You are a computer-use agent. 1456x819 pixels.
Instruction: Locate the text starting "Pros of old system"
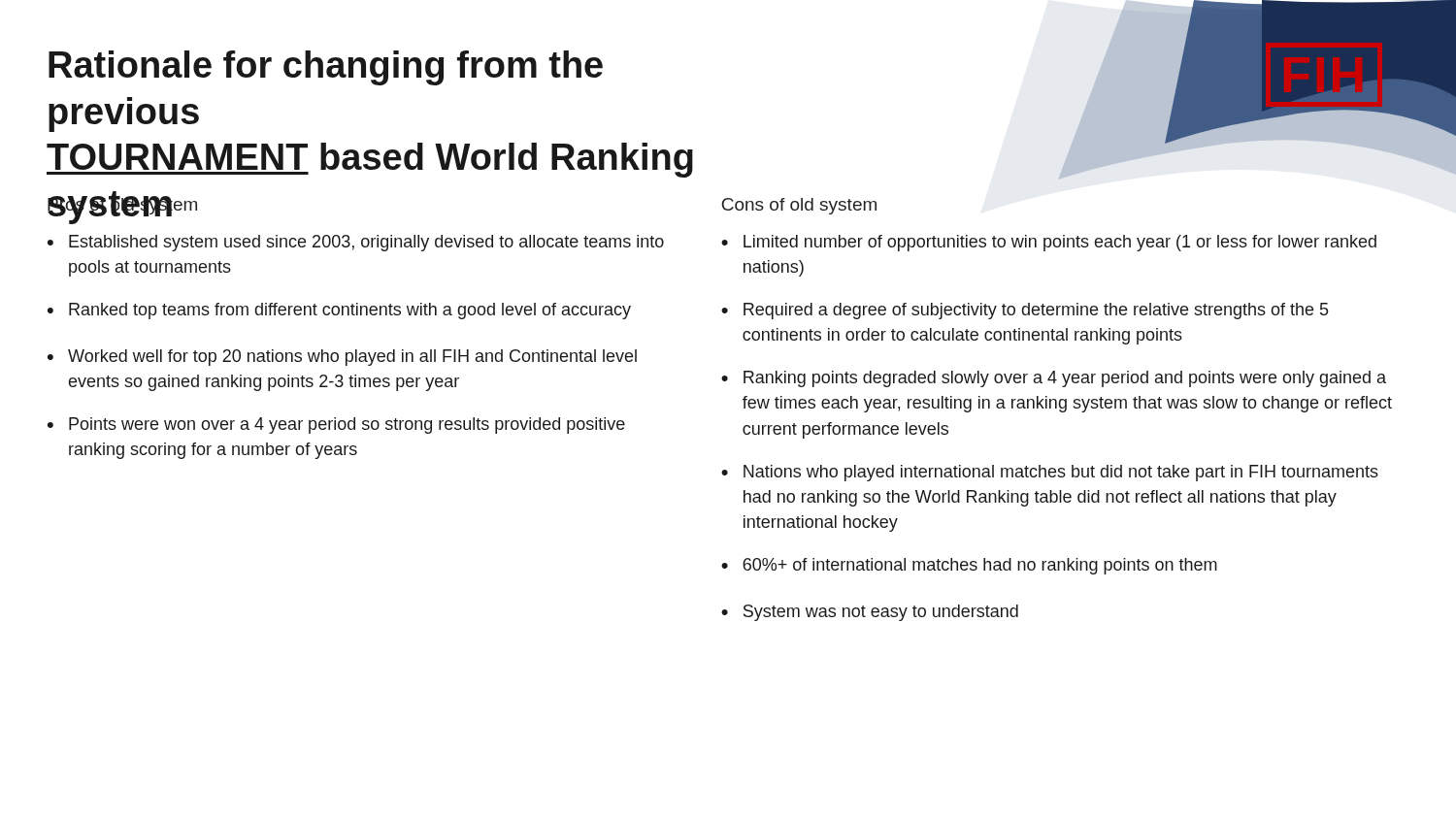tap(122, 204)
